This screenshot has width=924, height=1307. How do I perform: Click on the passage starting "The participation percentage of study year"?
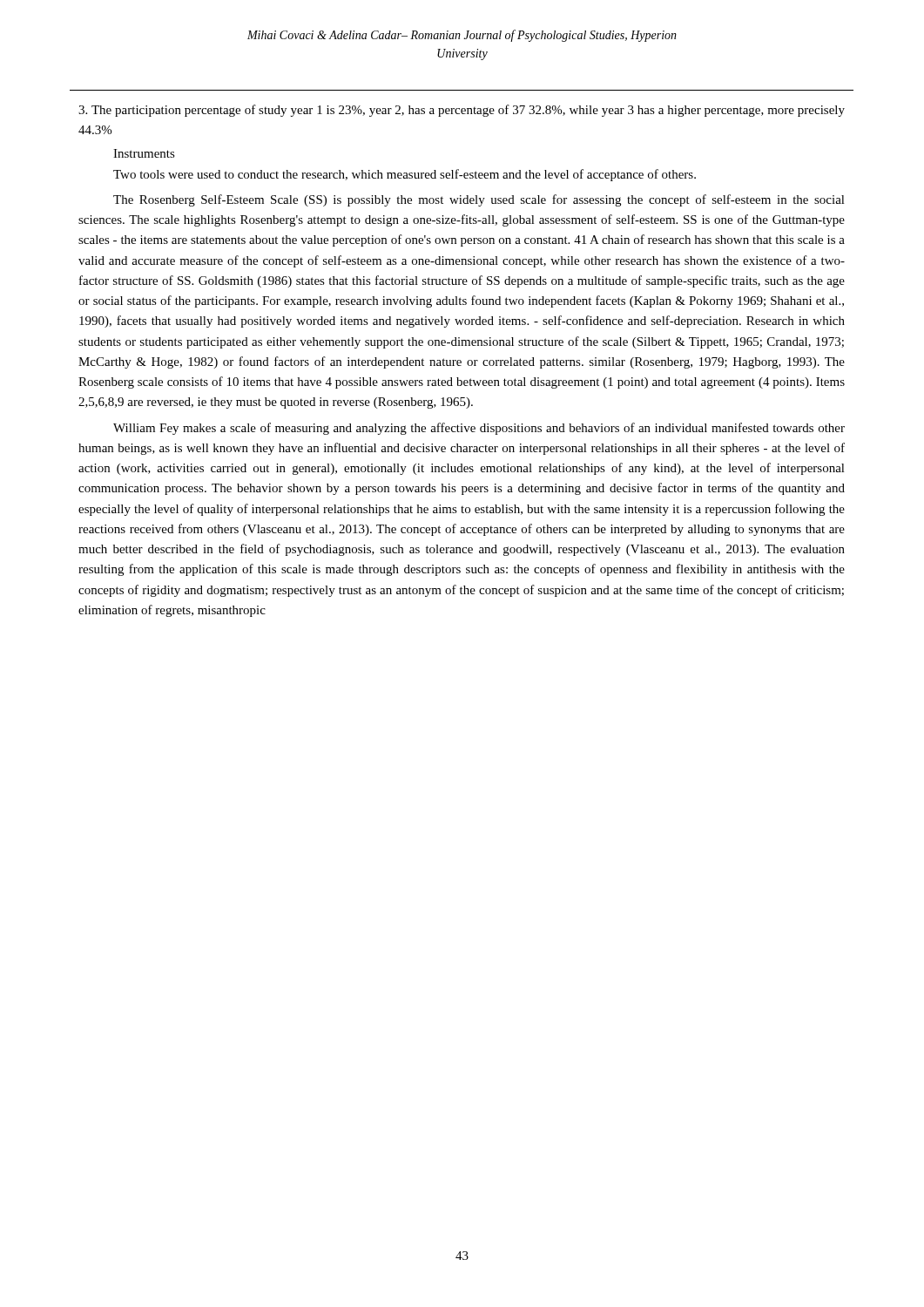(x=462, y=120)
